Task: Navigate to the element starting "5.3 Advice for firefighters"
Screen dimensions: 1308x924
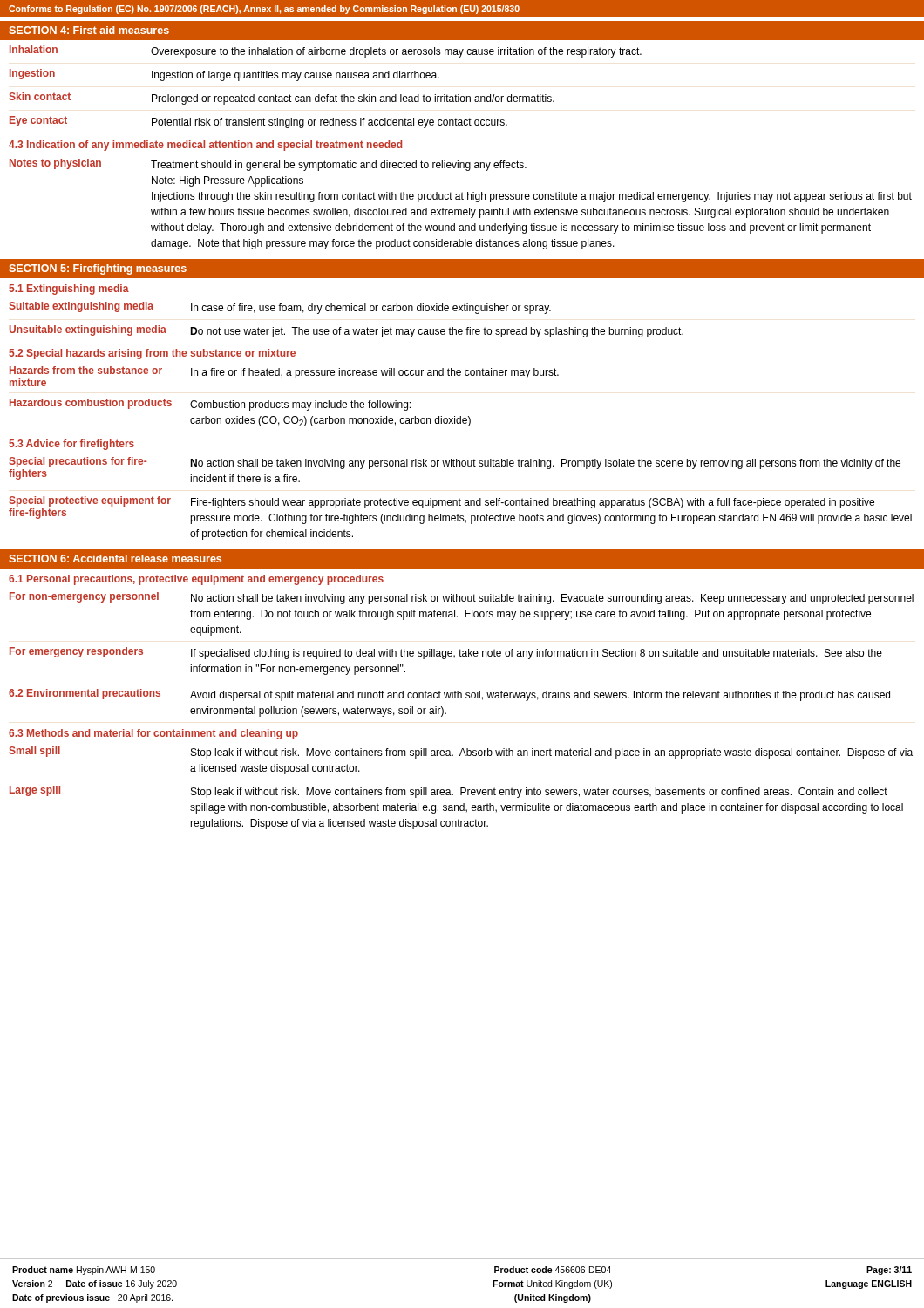Action: [x=72, y=444]
